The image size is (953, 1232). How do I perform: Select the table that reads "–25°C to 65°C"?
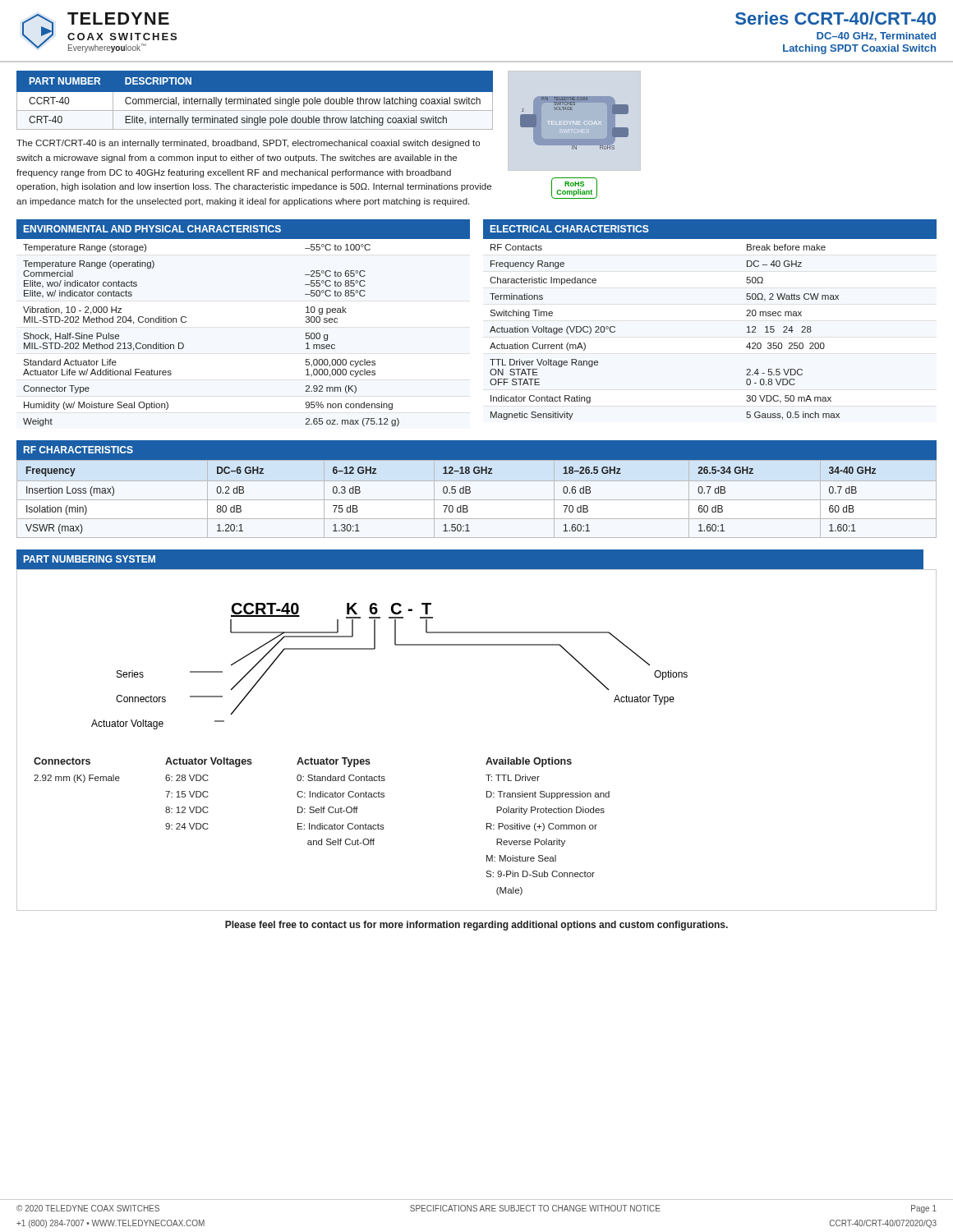(243, 324)
